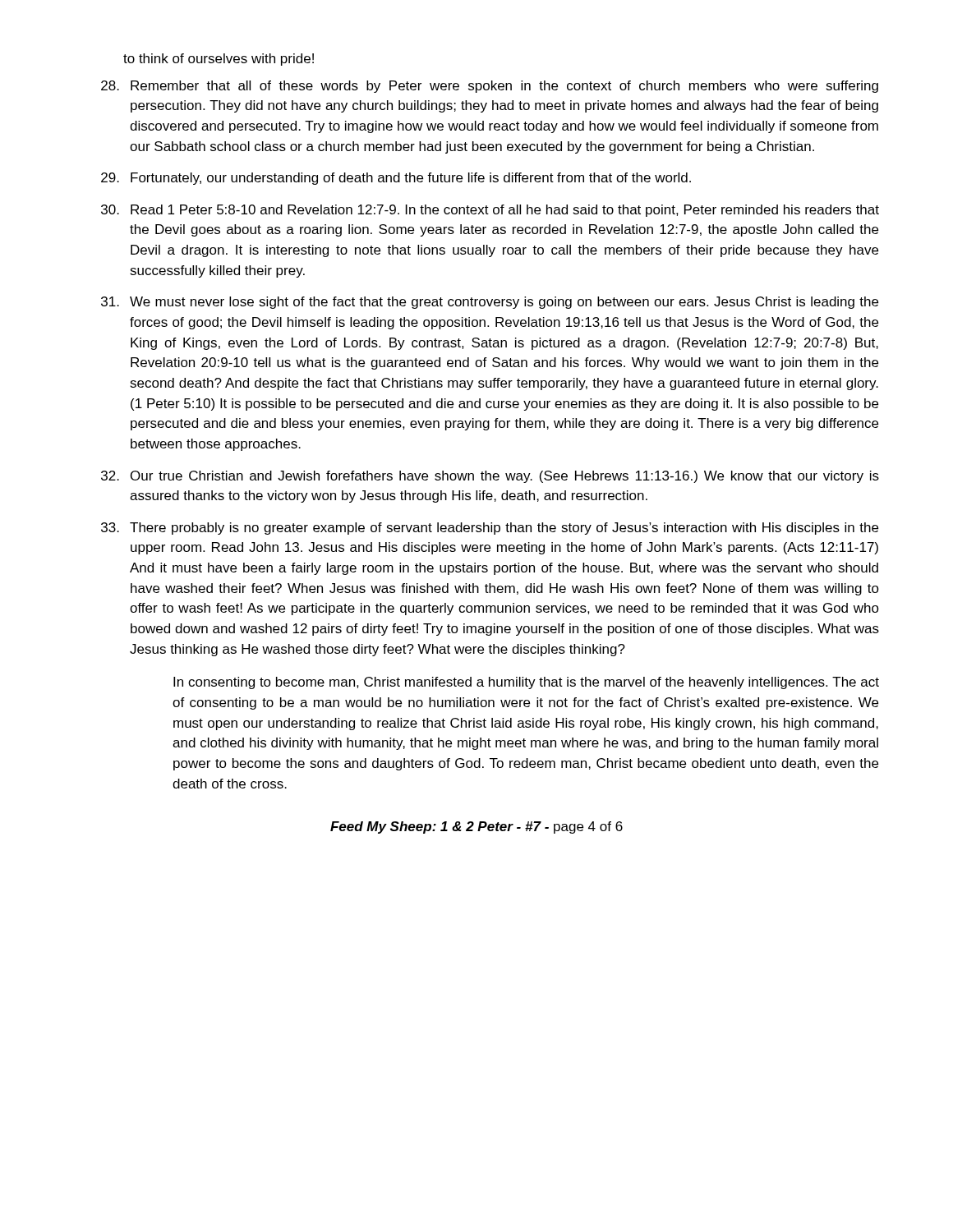Find the block on this page that starts "31. We must never"

click(x=476, y=374)
